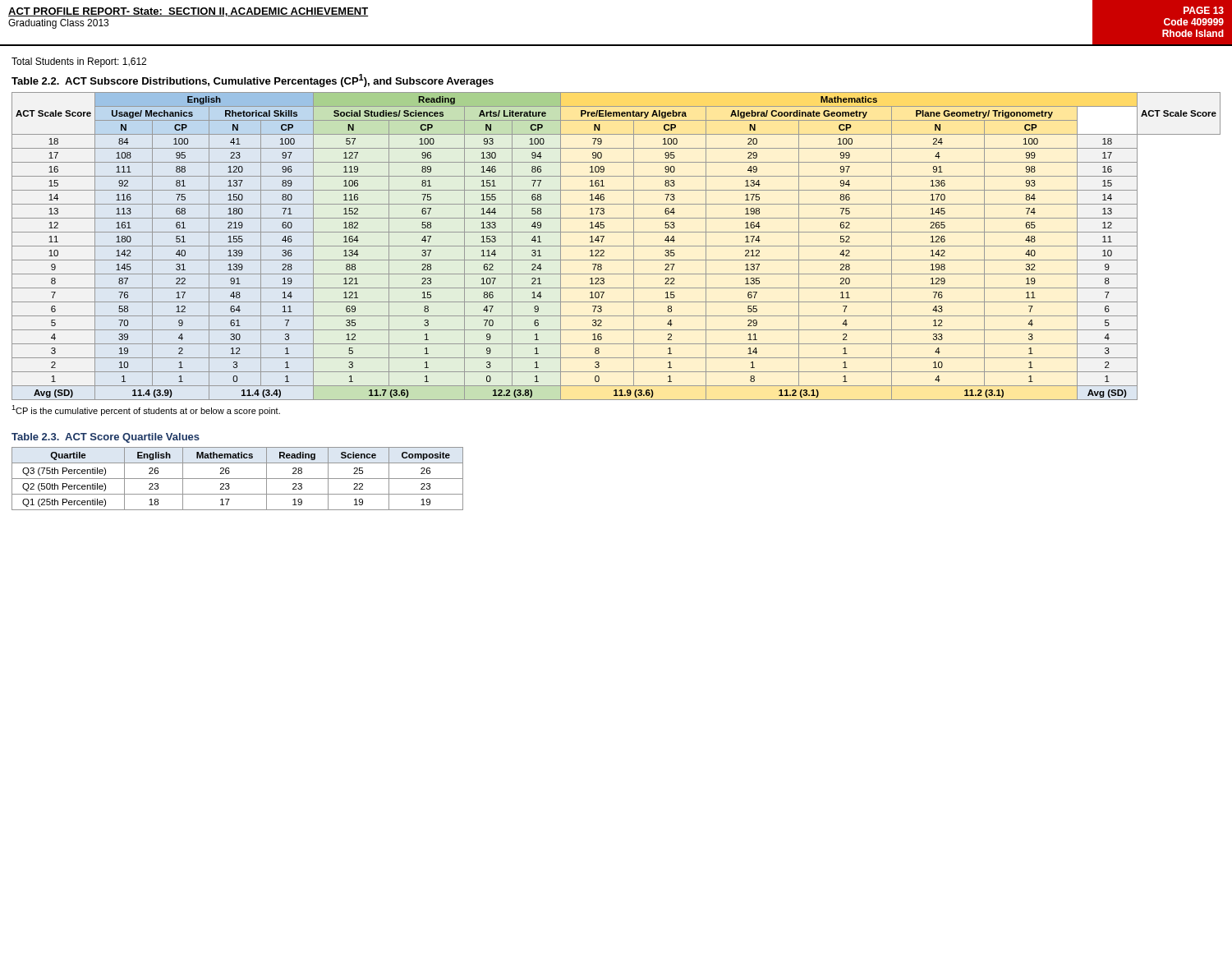Viewport: 1232px width, 953px height.
Task: Find the table that mentions "Q3 (75th Percentile)"
Action: 616,479
